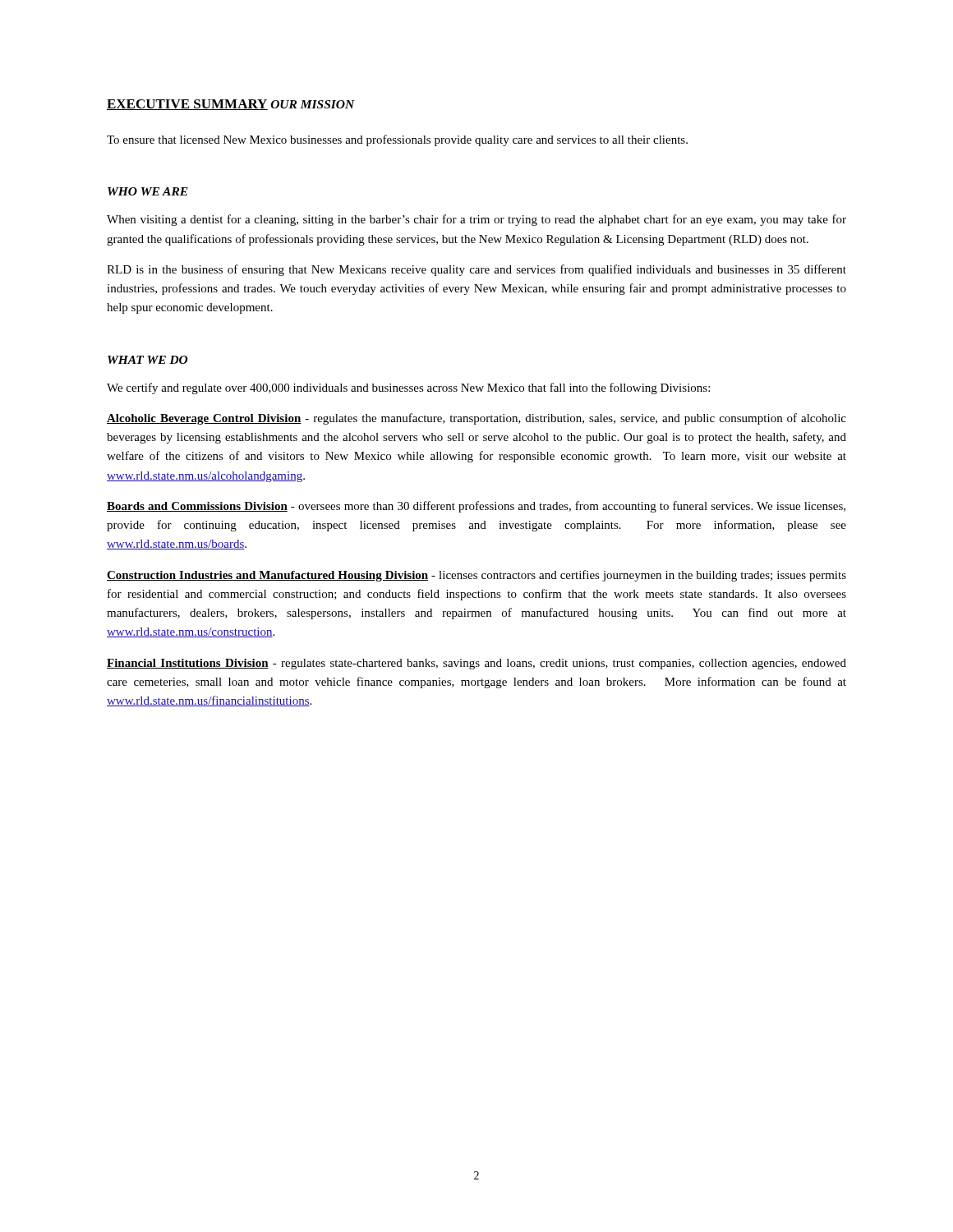The image size is (953, 1232).
Task: Find the block starting "Alcoholic Beverage Control Division"
Action: pyautogui.click(x=476, y=446)
